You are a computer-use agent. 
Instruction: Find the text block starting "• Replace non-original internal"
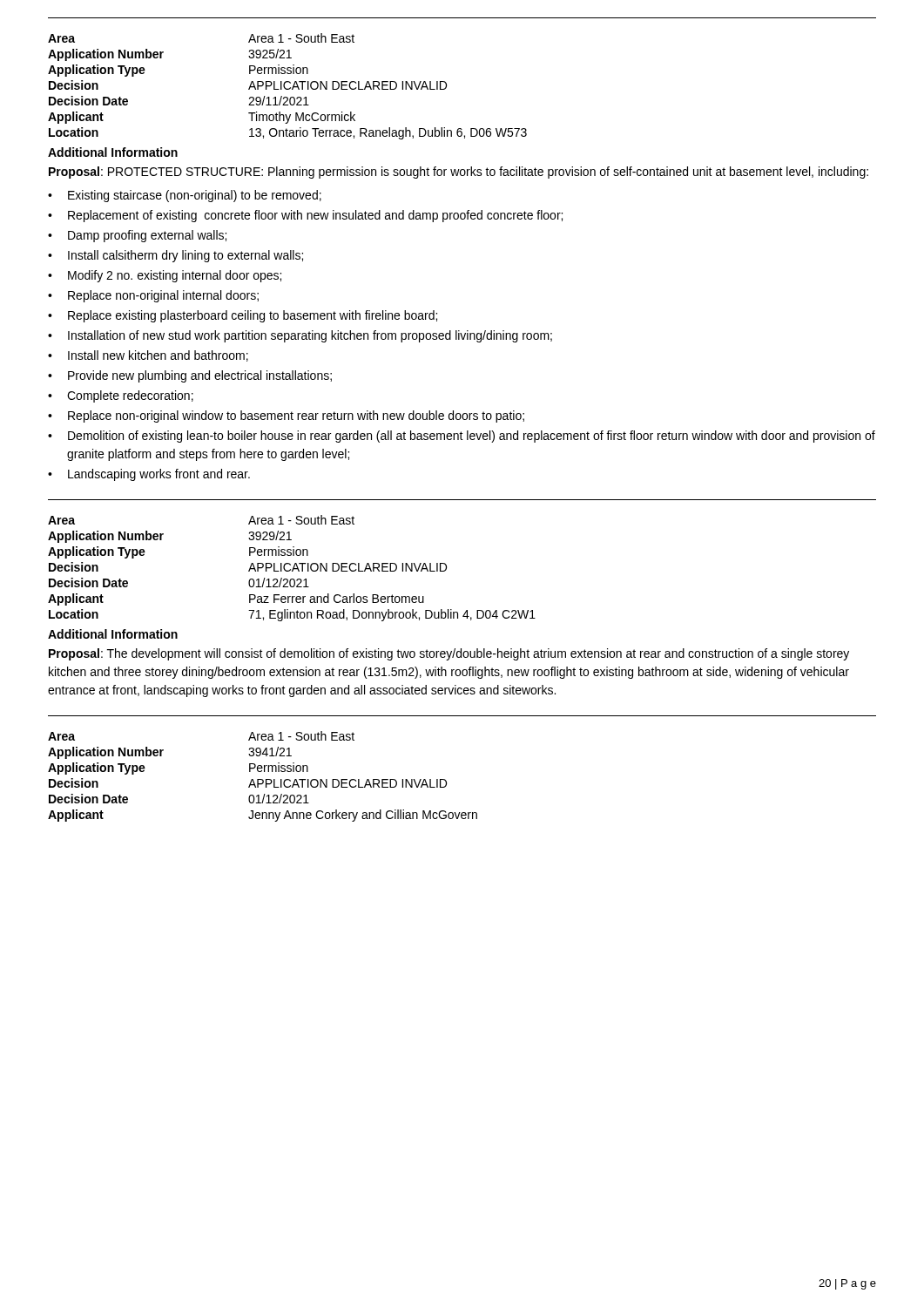[x=153, y=296]
